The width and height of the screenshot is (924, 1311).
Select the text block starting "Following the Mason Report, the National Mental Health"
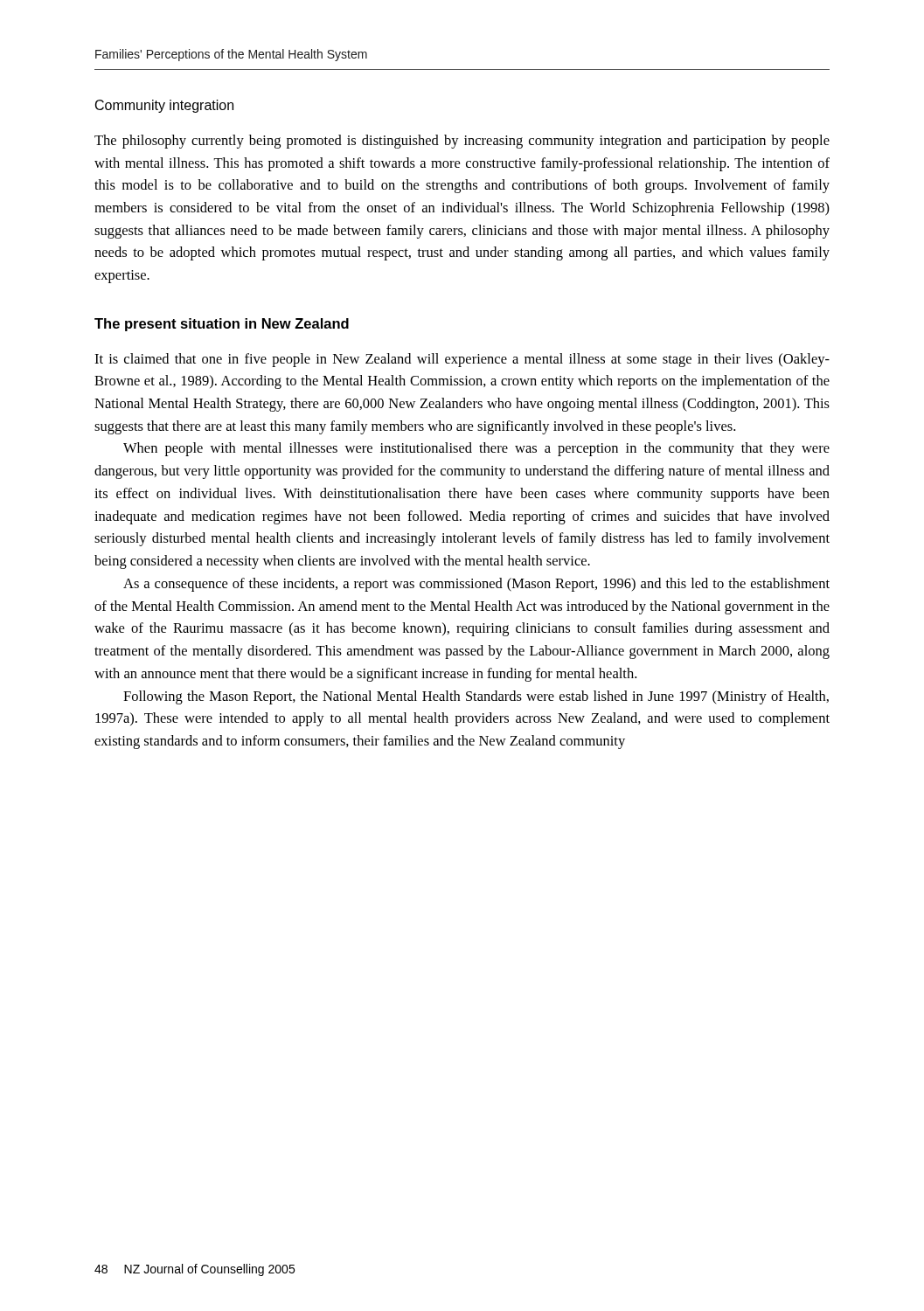pyautogui.click(x=462, y=718)
